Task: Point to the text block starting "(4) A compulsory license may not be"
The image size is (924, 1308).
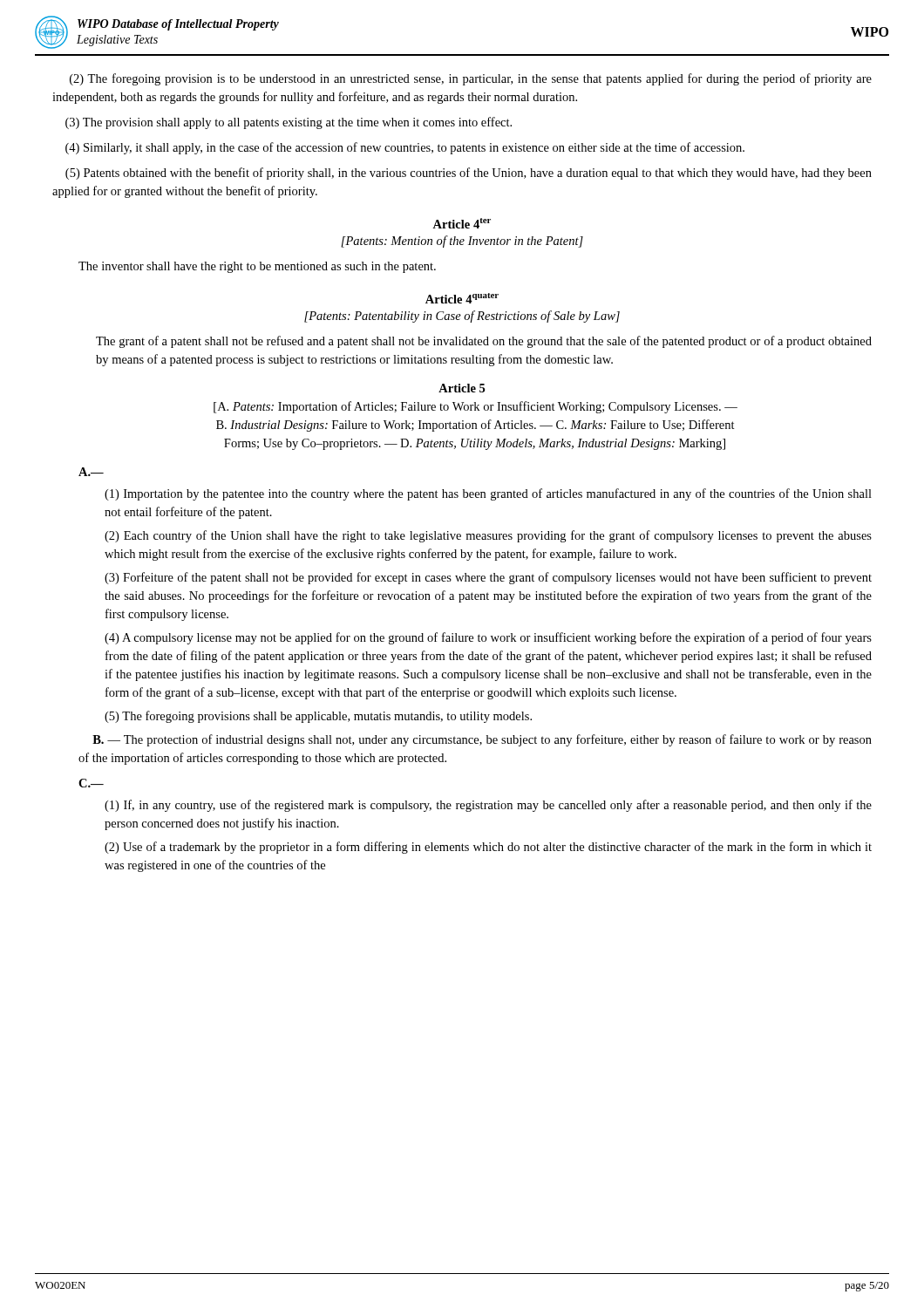Action: click(x=488, y=665)
